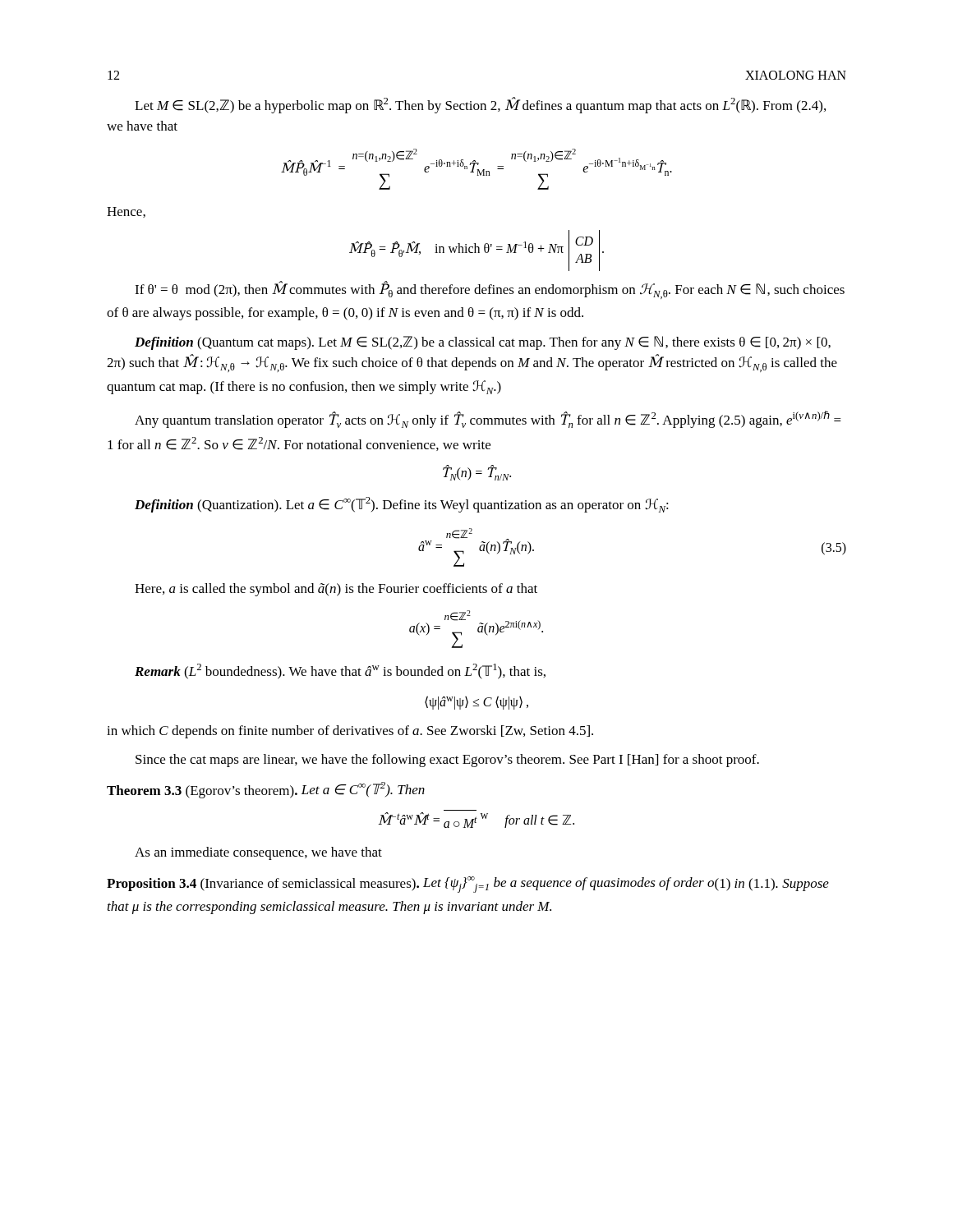Point to the element starting "If θ' ="
This screenshot has width=953, height=1232.
476,301
